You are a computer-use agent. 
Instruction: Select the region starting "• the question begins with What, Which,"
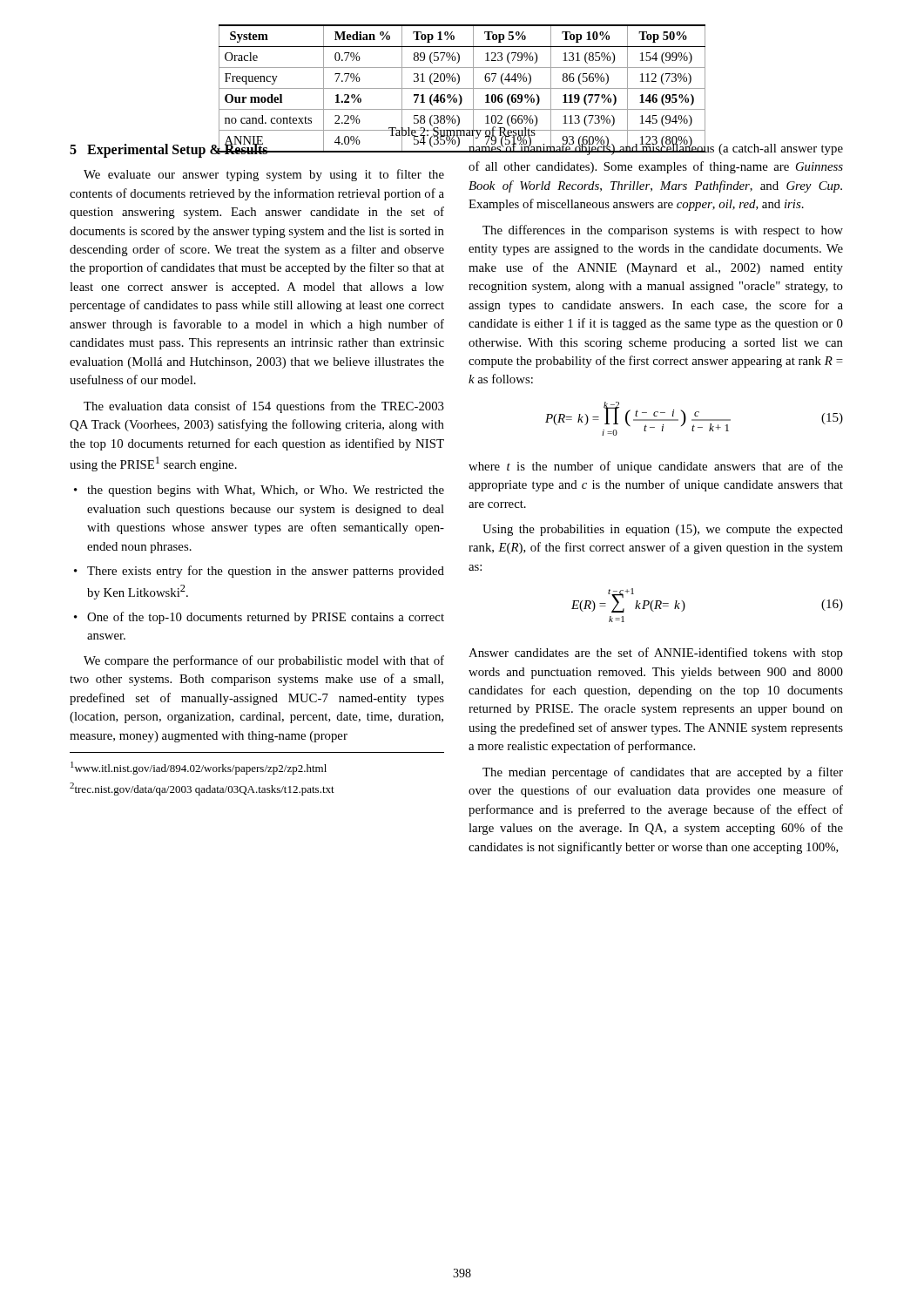(259, 519)
